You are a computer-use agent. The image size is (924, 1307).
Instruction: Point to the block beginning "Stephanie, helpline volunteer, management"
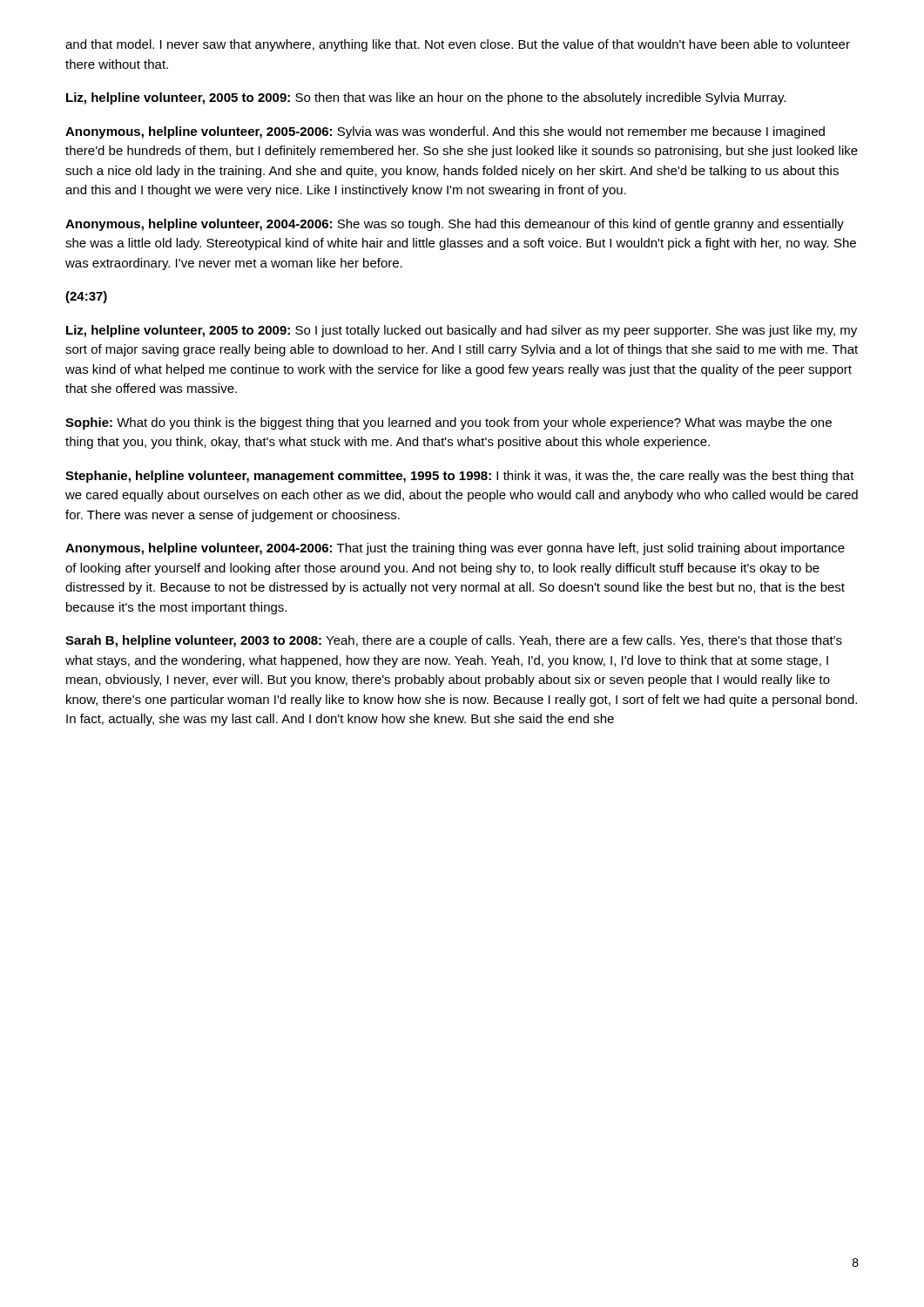click(x=462, y=495)
